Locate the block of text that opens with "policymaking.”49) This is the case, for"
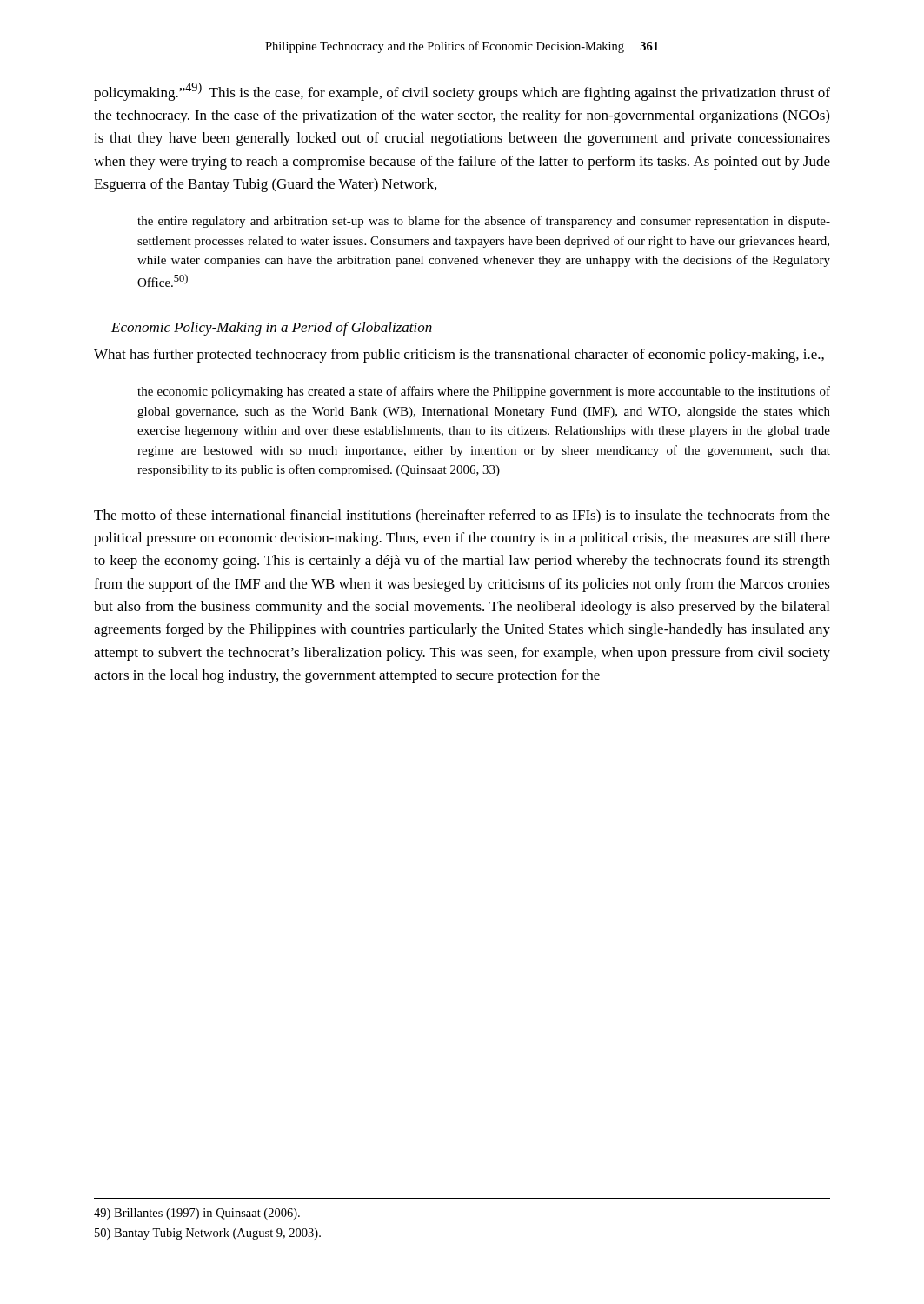The image size is (924, 1304). click(x=462, y=136)
